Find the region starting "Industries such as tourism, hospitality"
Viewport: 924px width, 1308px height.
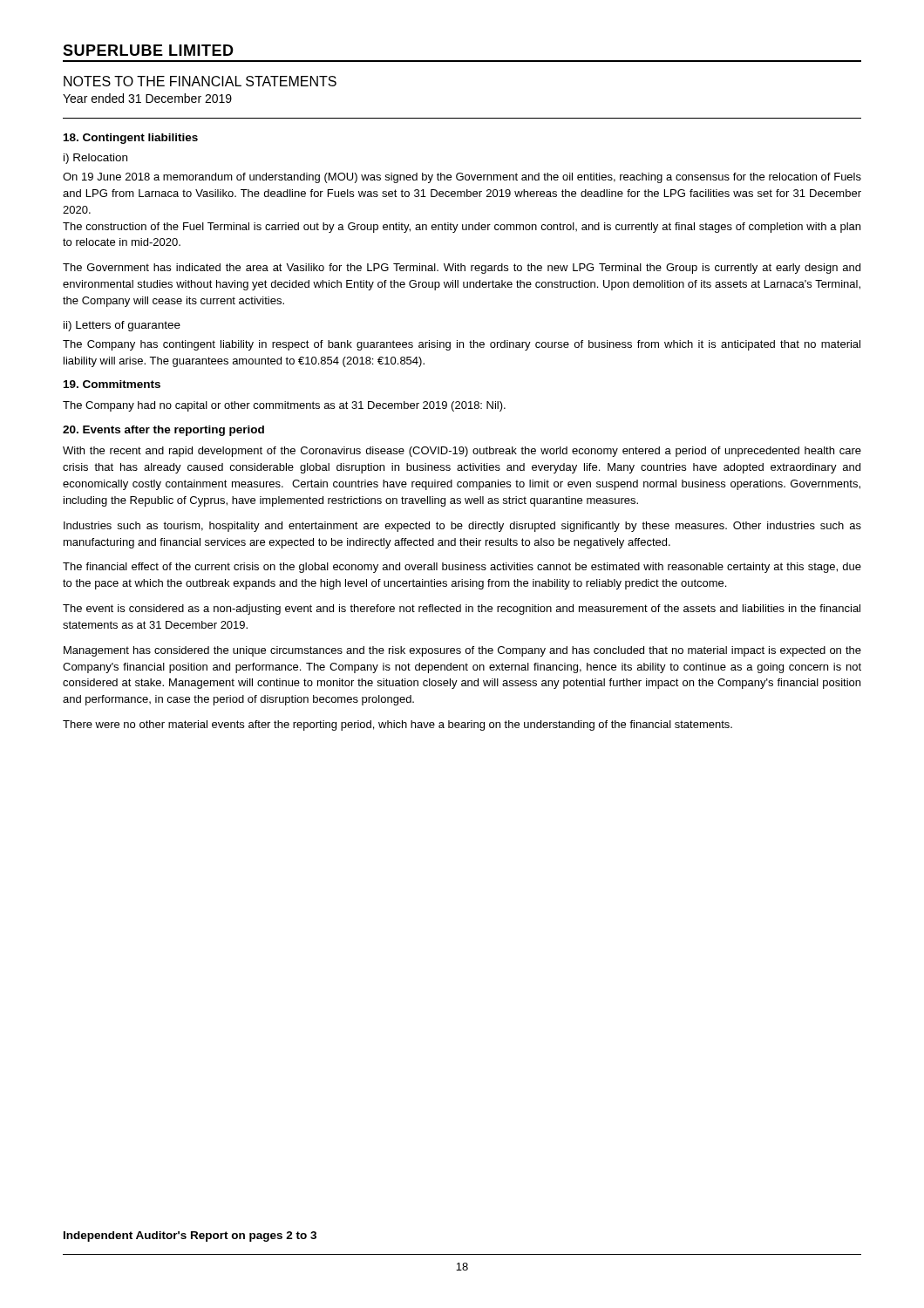pyautogui.click(x=462, y=534)
